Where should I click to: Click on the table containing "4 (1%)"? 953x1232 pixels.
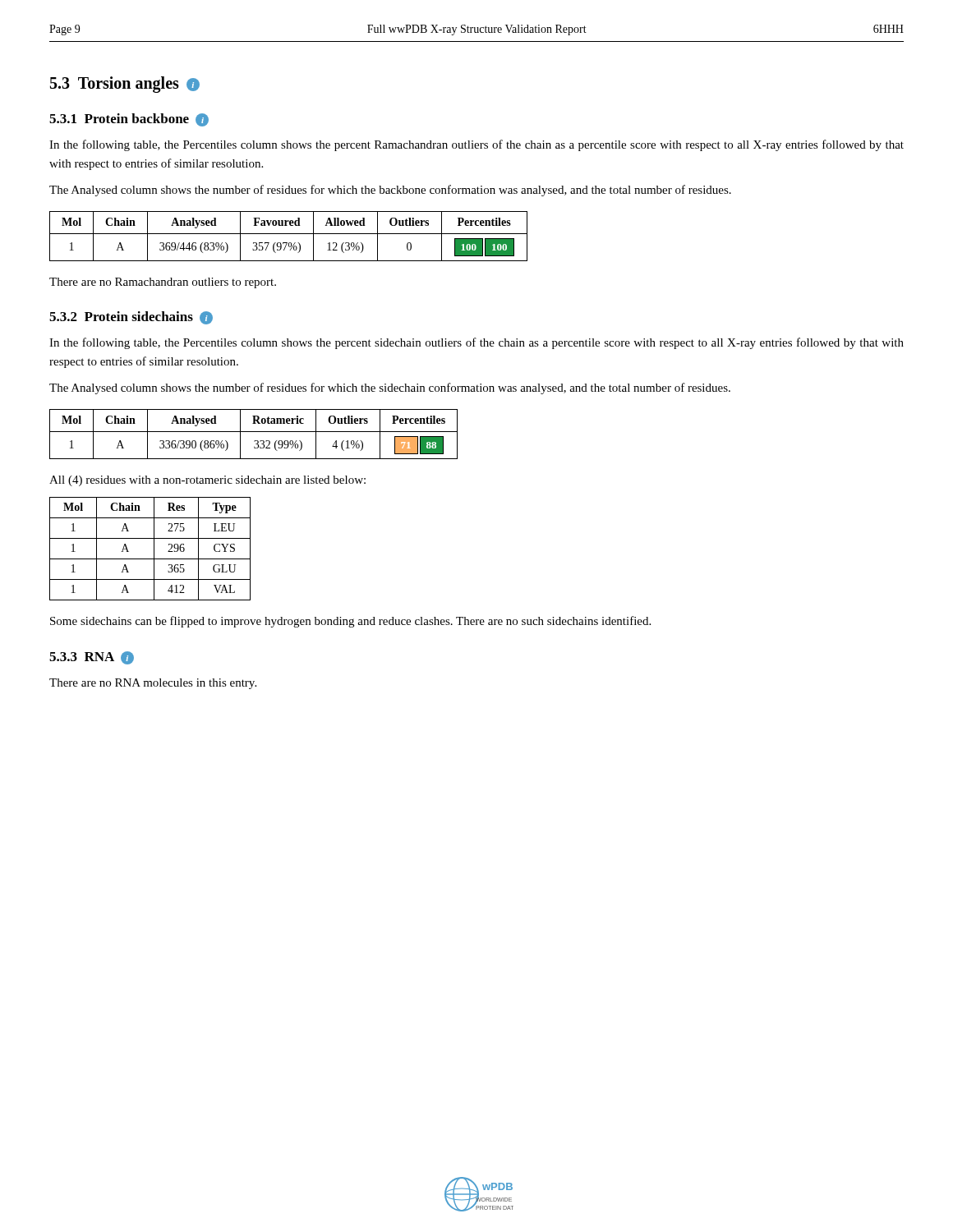[x=476, y=434]
